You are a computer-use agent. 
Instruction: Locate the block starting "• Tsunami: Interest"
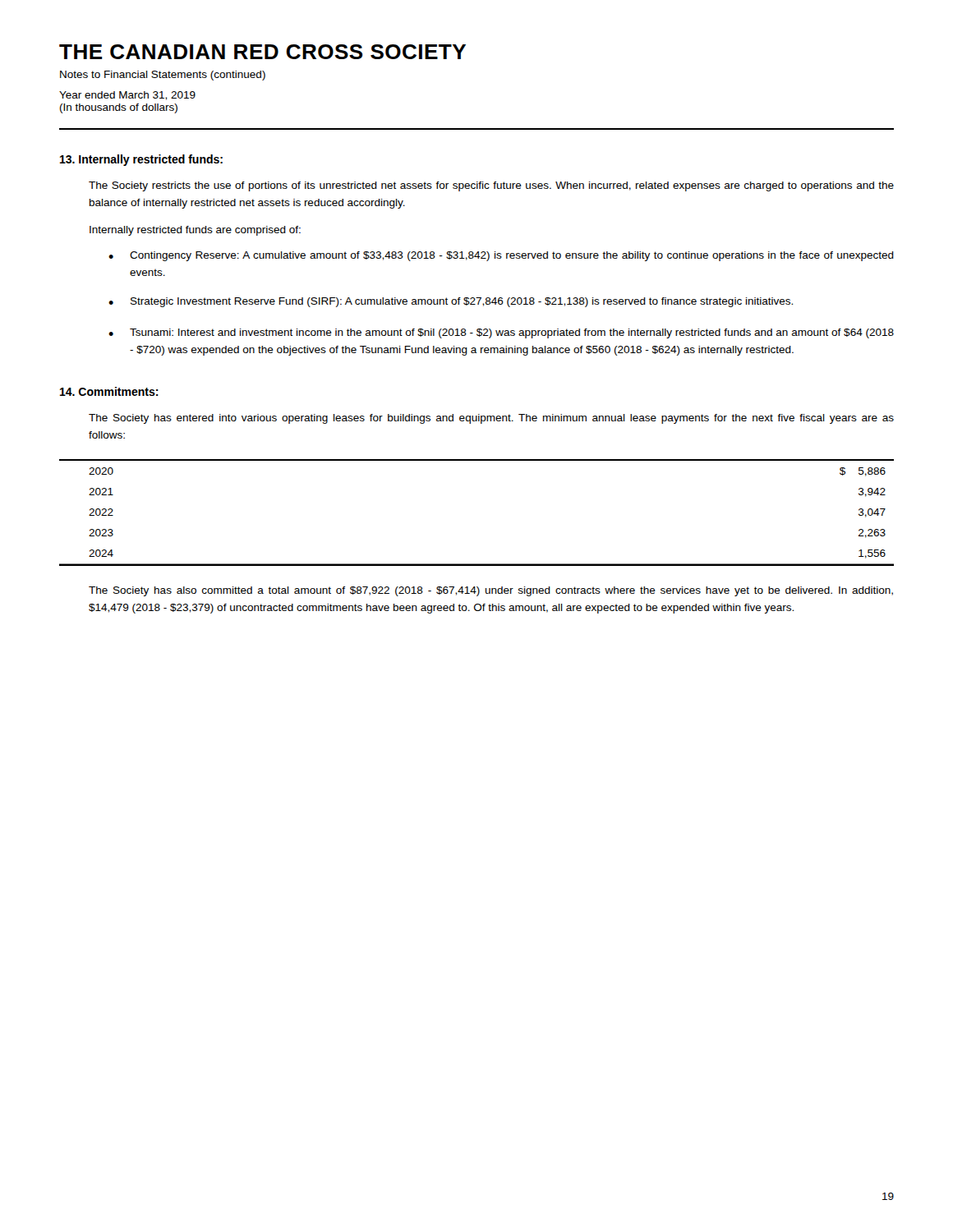(501, 342)
